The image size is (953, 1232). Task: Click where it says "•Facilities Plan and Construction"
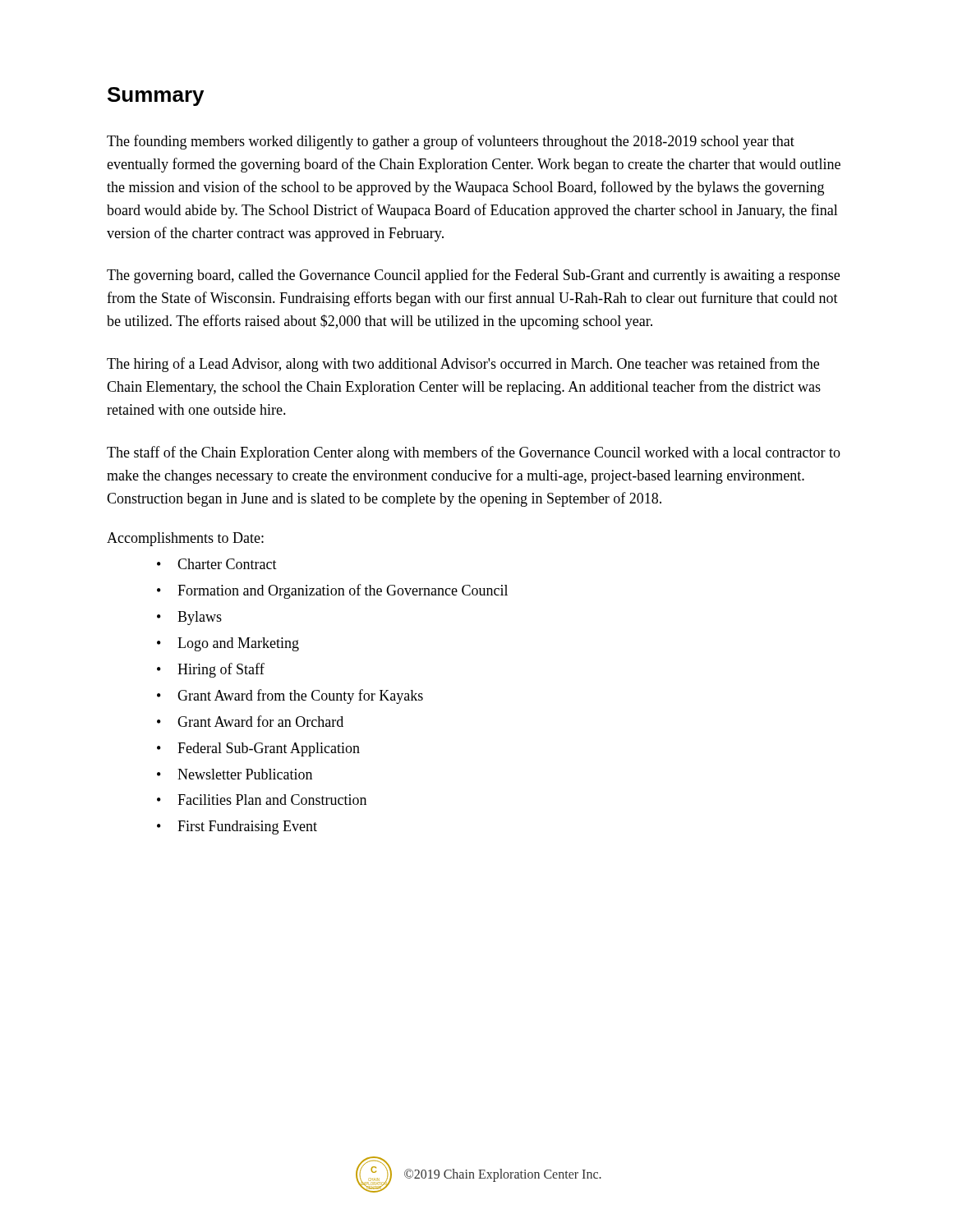coord(261,801)
